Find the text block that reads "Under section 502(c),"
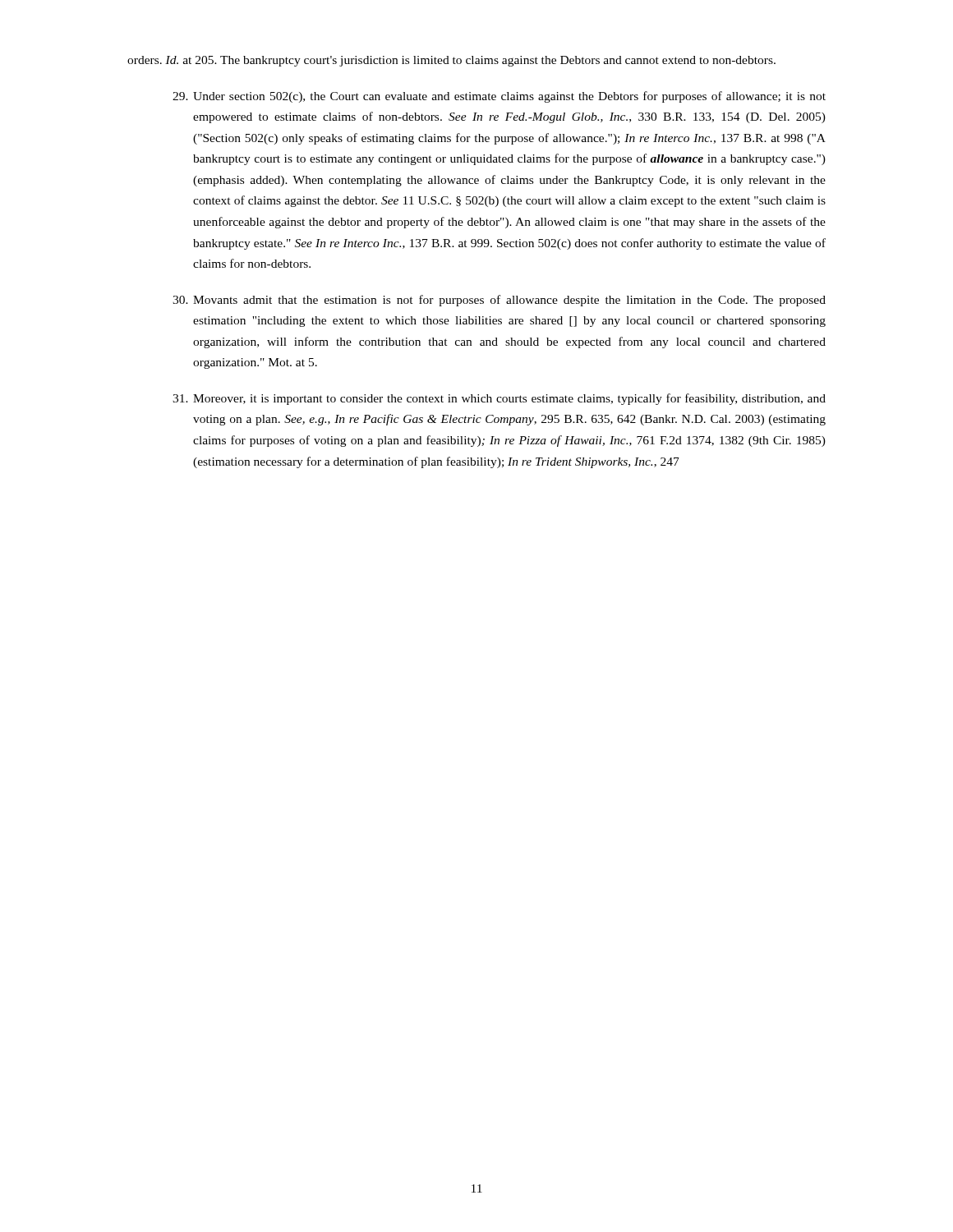 tap(476, 180)
